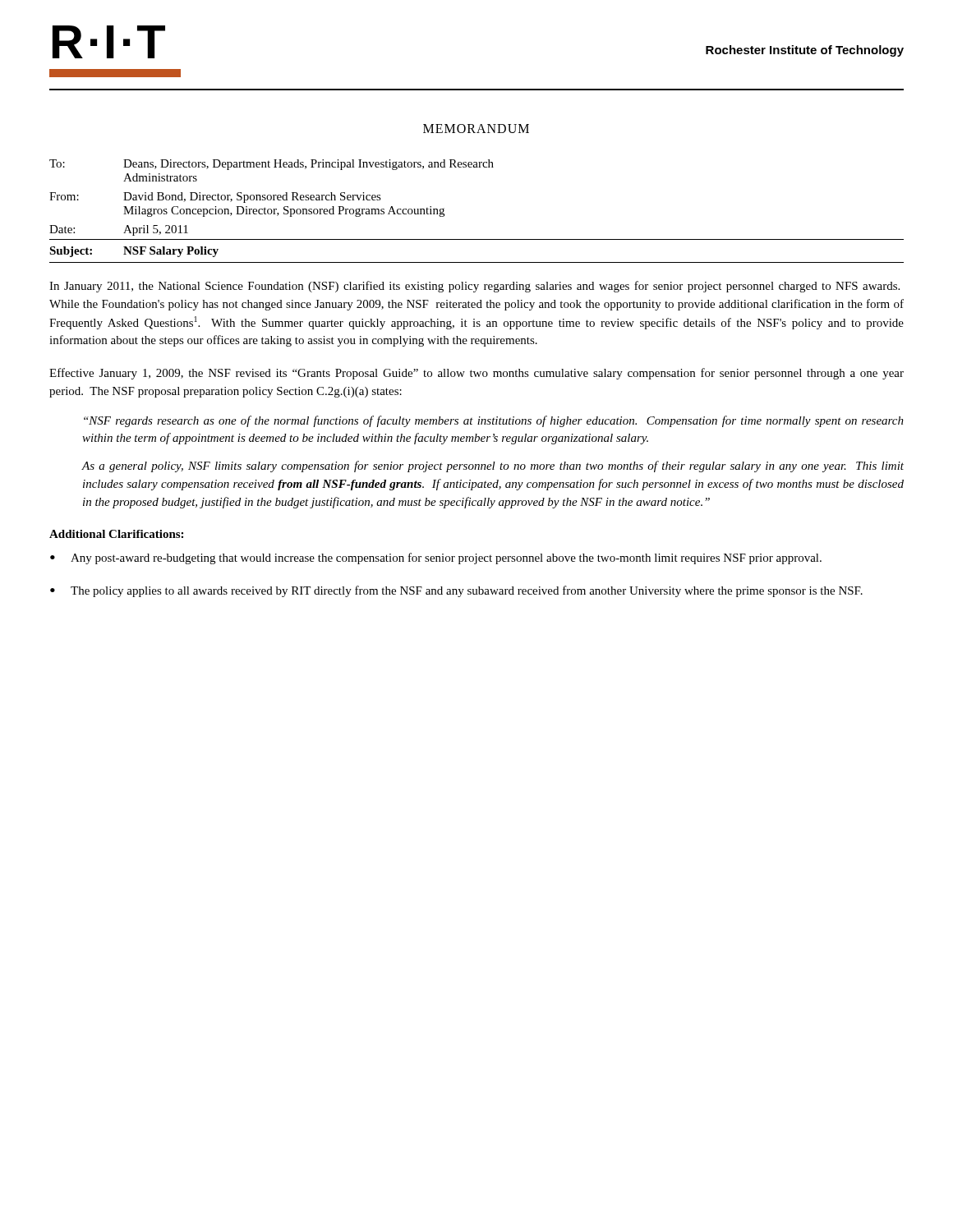Where is the passage that starts "In January 2011, the National Science Foundation"?
Image resolution: width=953 pixels, height=1232 pixels.
tap(476, 313)
